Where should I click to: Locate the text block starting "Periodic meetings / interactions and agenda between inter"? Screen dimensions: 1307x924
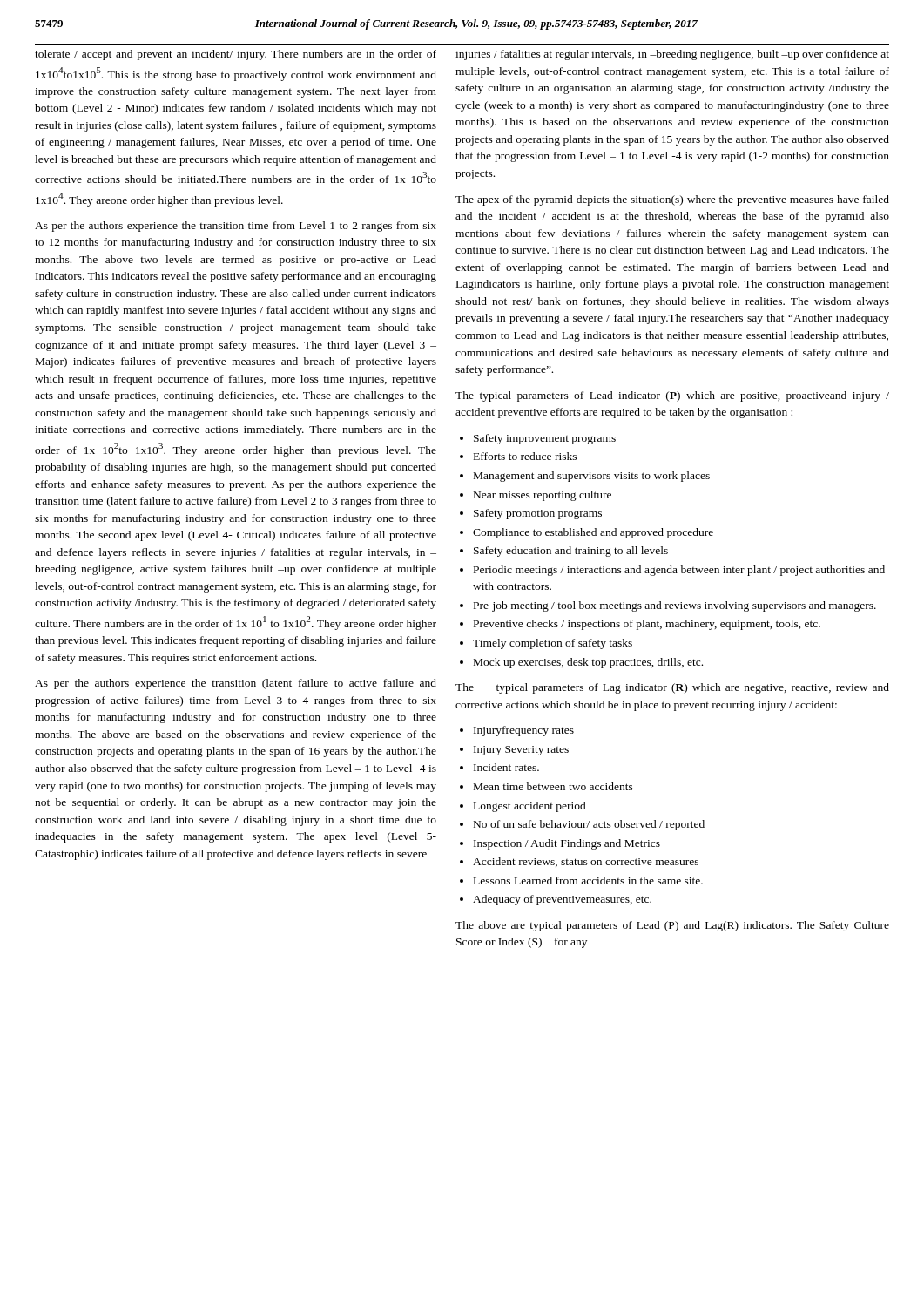click(679, 578)
